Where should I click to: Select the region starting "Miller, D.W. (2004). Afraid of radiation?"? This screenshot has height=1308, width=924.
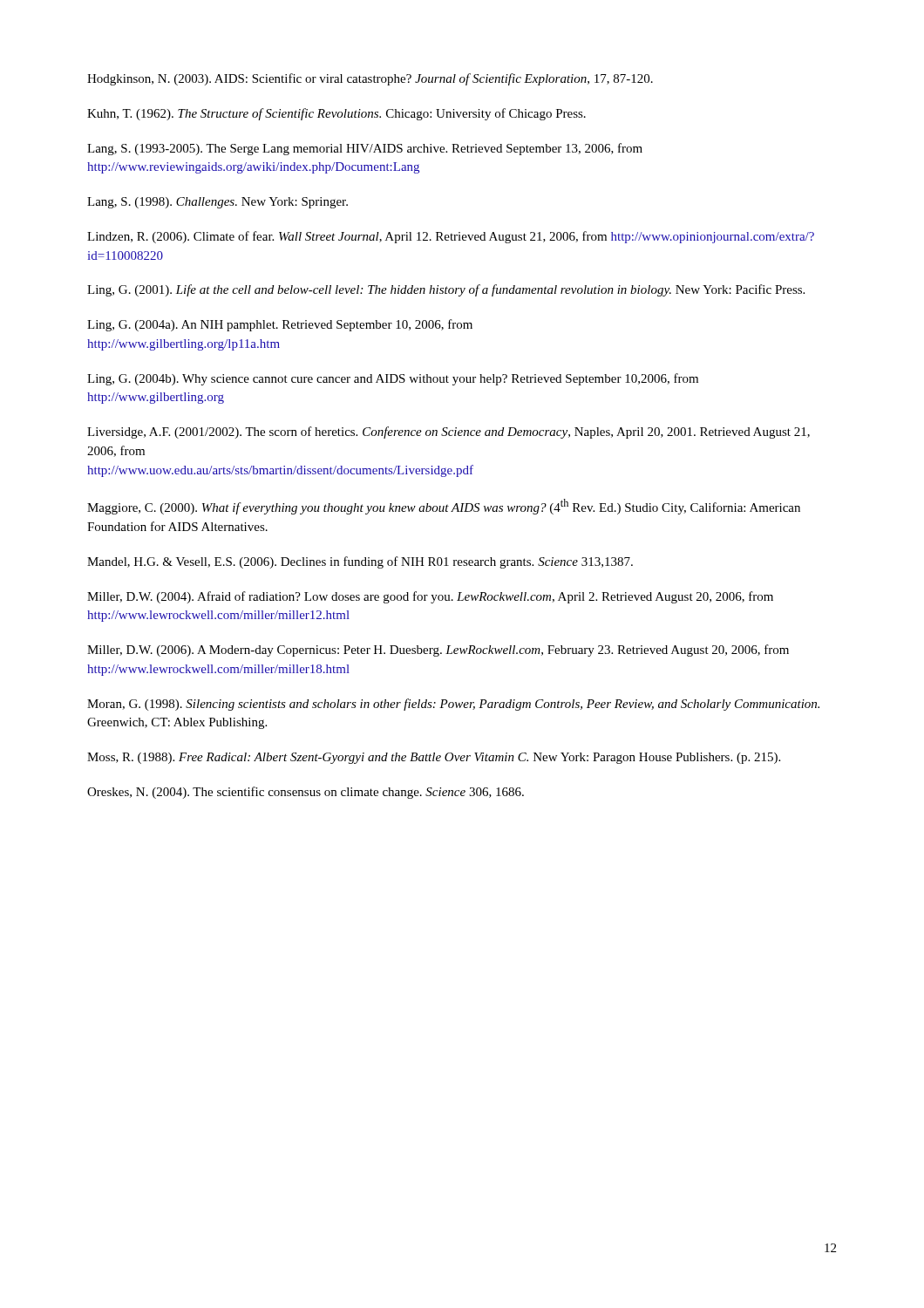(x=430, y=605)
